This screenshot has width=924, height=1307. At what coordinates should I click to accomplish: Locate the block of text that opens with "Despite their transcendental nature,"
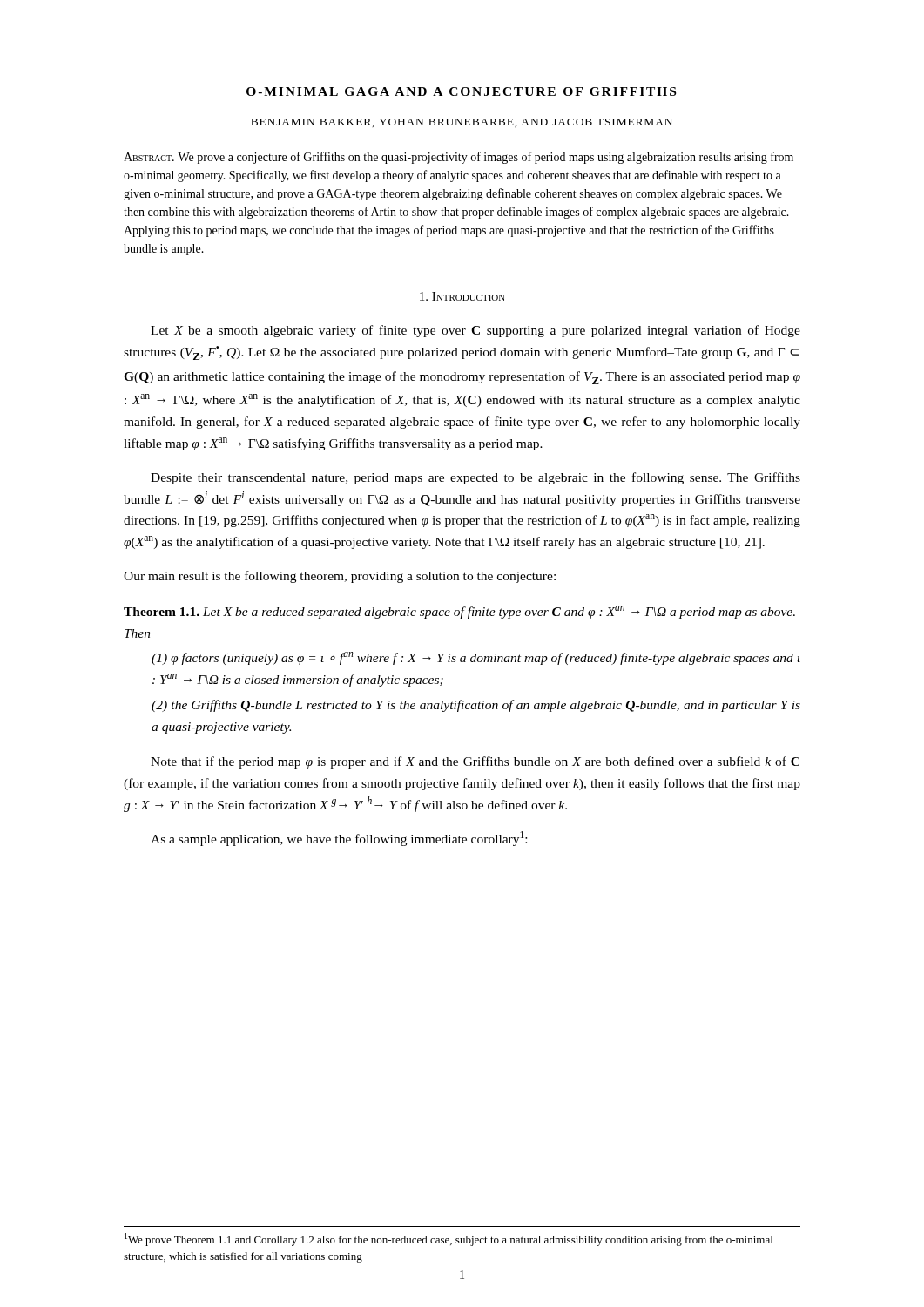point(462,509)
